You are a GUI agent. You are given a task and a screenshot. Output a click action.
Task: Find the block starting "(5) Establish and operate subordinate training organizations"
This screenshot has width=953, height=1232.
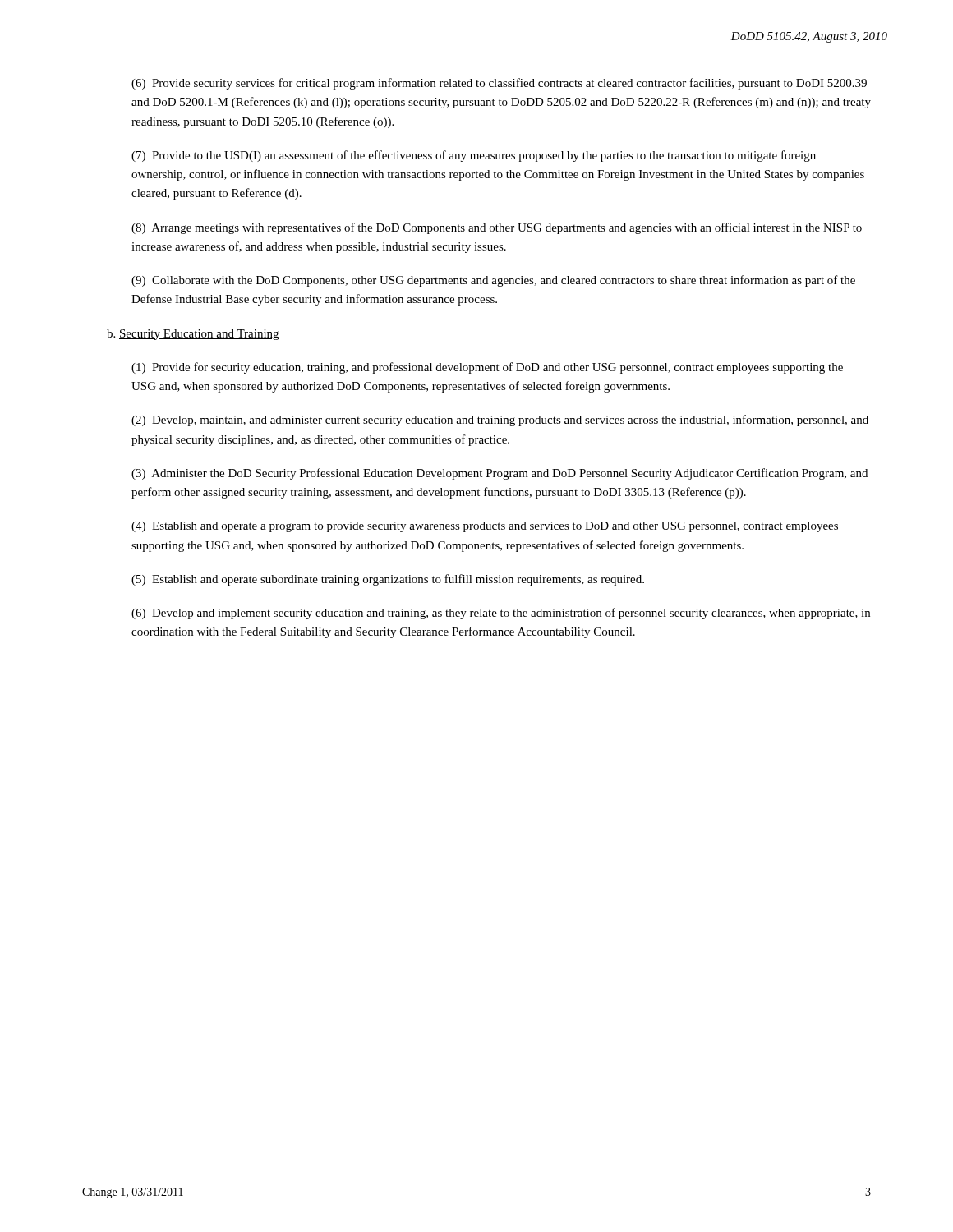pyautogui.click(x=388, y=579)
